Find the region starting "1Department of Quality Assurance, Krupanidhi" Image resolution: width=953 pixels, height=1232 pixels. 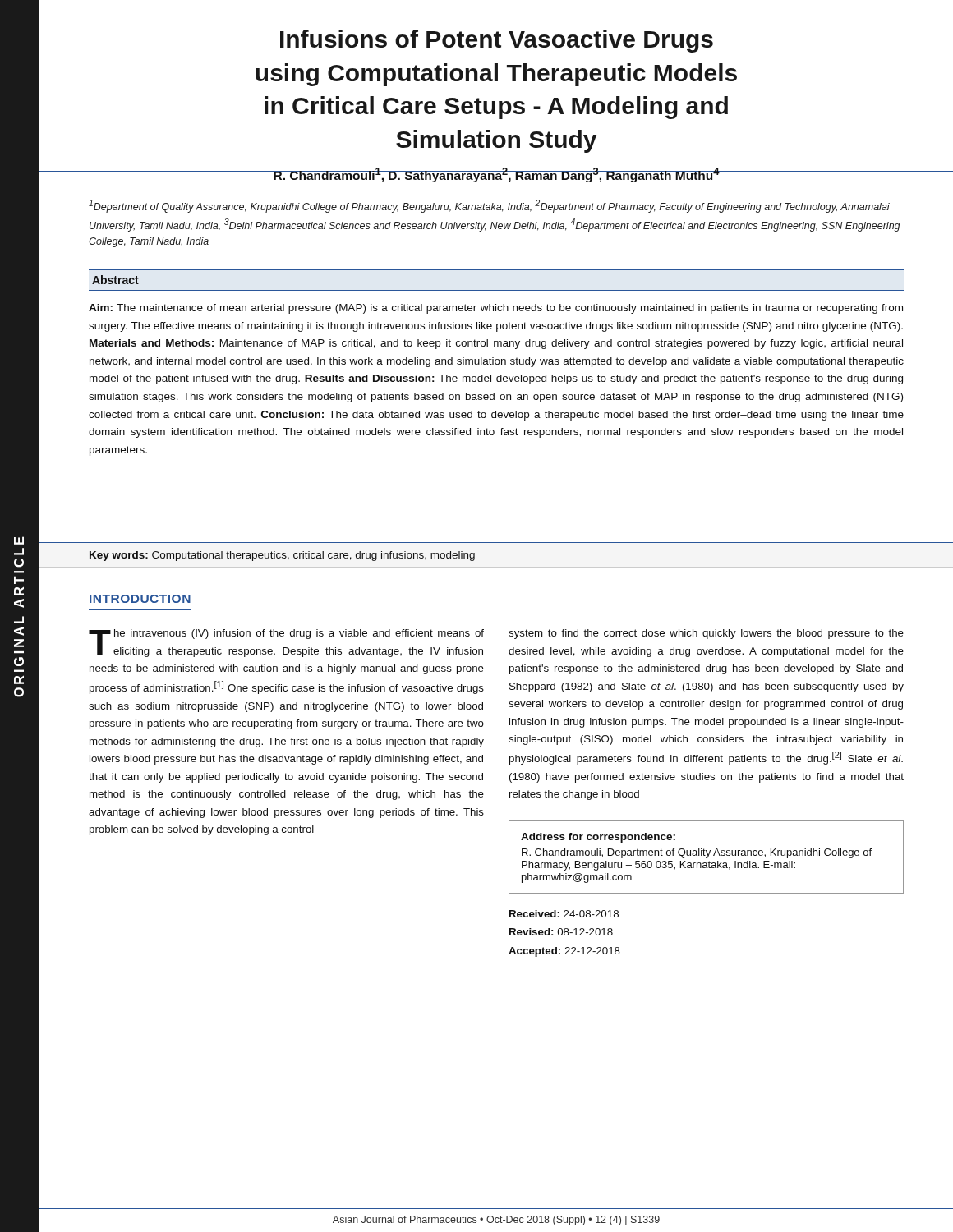pos(496,224)
